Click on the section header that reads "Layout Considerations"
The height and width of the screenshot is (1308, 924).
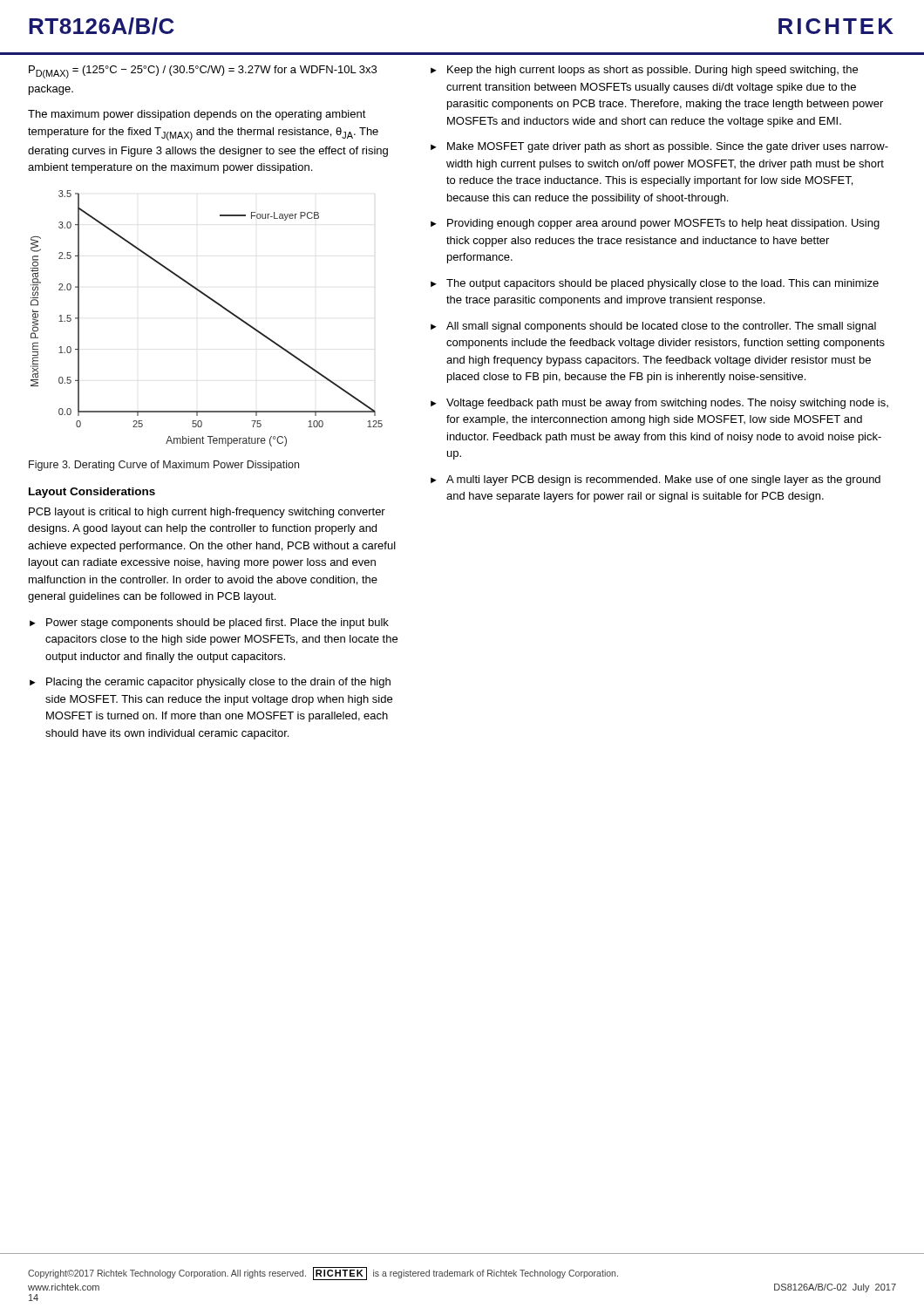[x=92, y=491]
